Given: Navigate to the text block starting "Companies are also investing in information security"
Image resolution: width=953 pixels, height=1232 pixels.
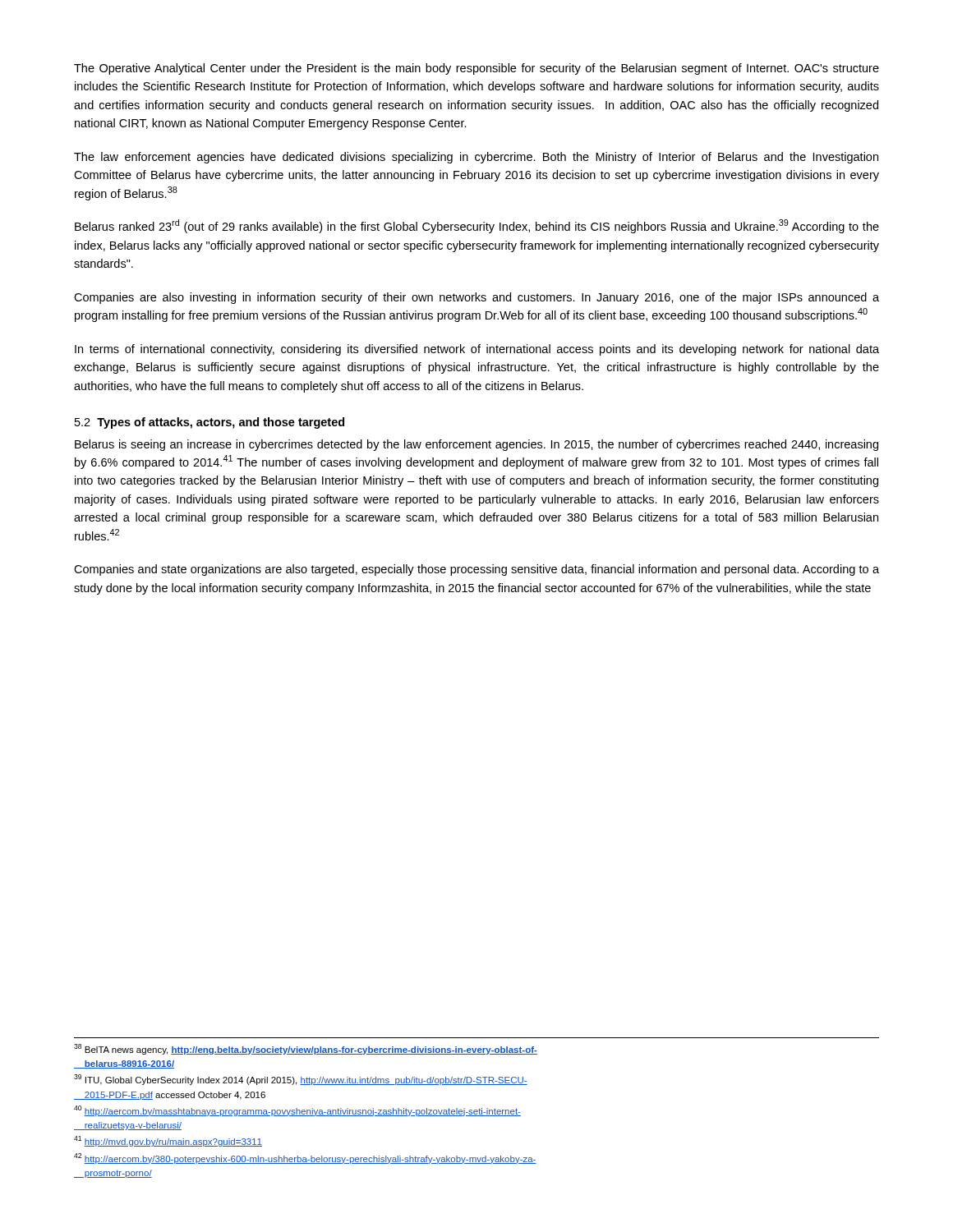Looking at the screenshot, I should [476, 306].
